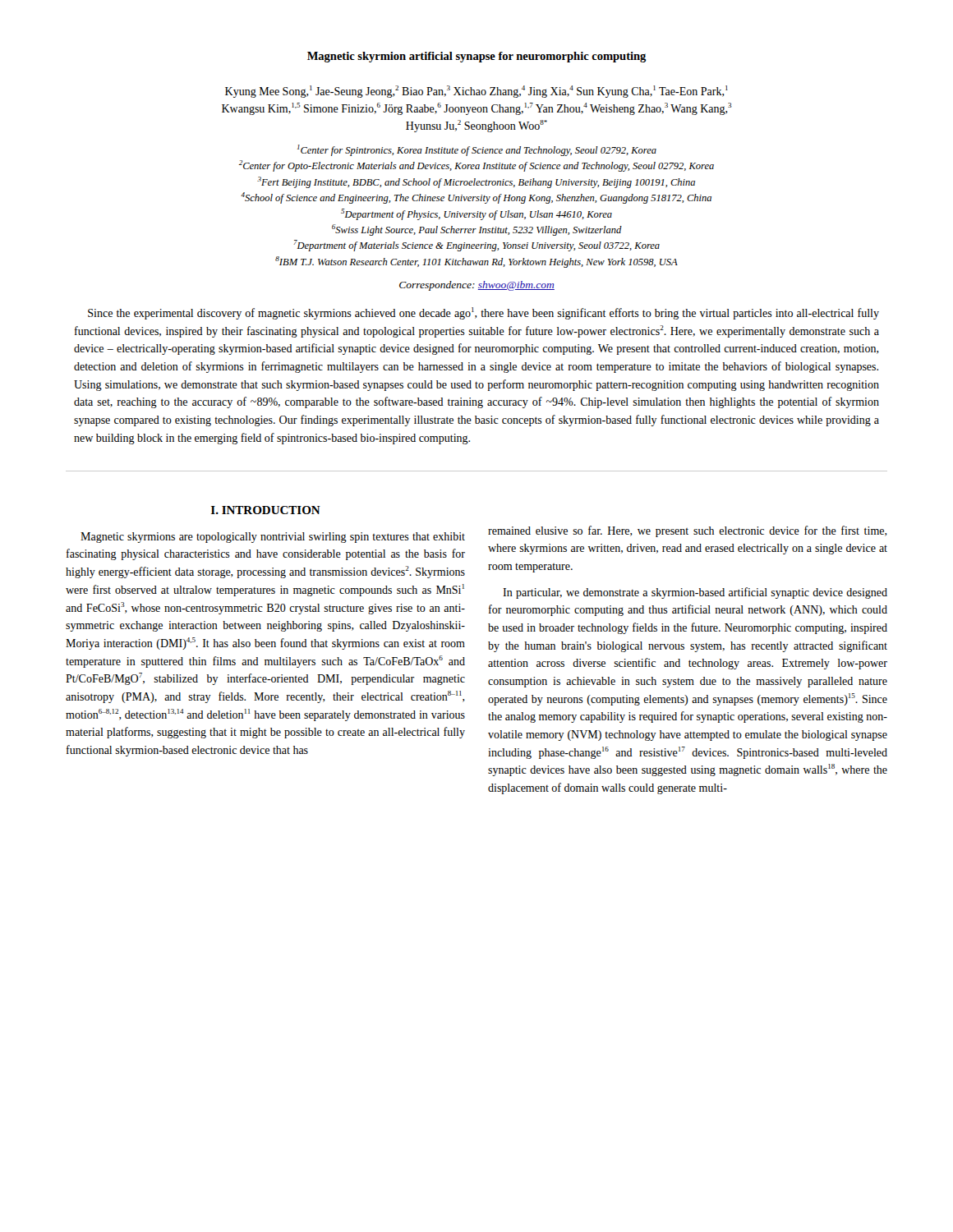The width and height of the screenshot is (953, 1232).
Task: Find the region starting "Magnetic skyrmions are topologically nontrivial"
Action: tap(265, 643)
